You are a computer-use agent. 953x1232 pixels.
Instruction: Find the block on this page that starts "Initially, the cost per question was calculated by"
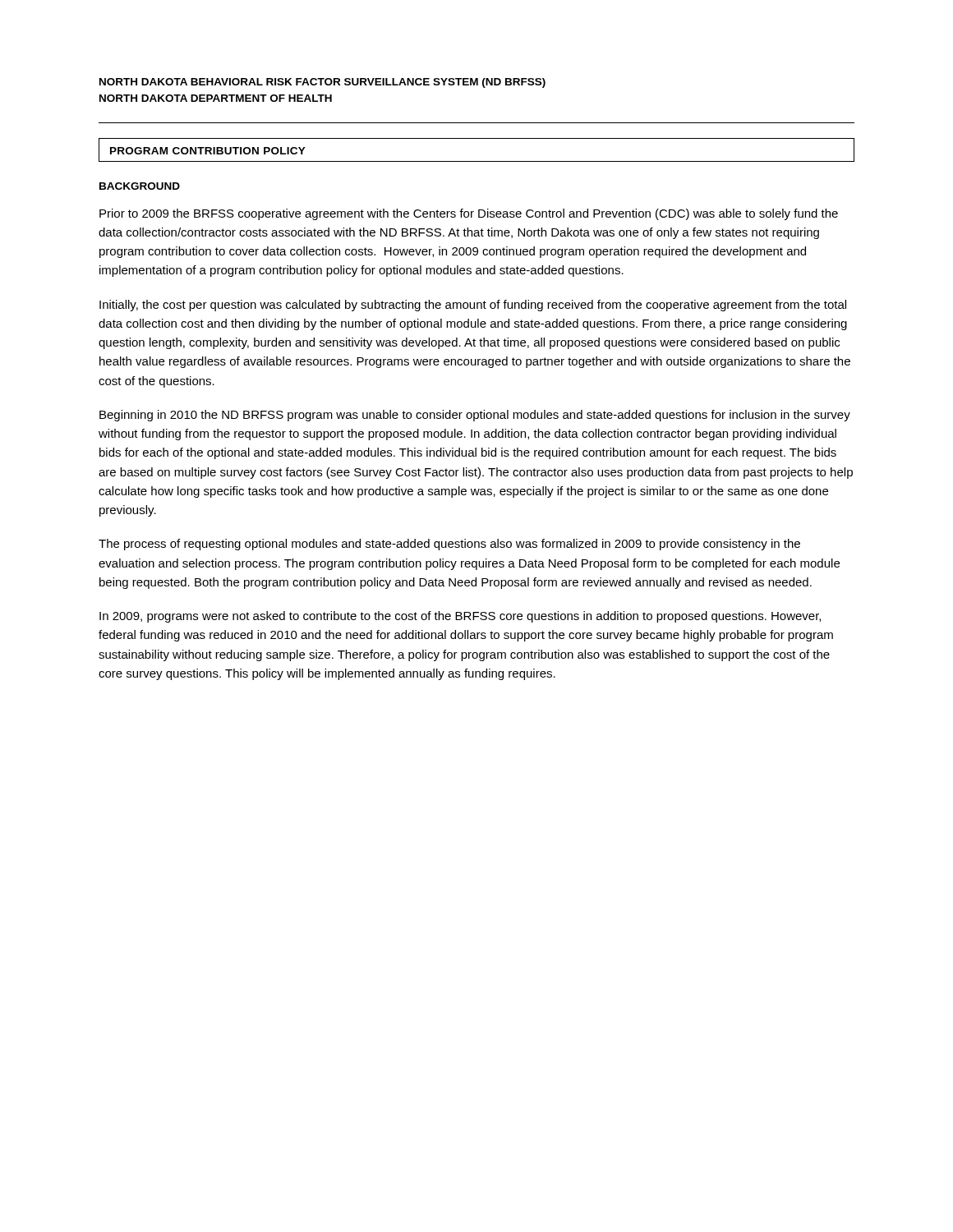(475, 342)
